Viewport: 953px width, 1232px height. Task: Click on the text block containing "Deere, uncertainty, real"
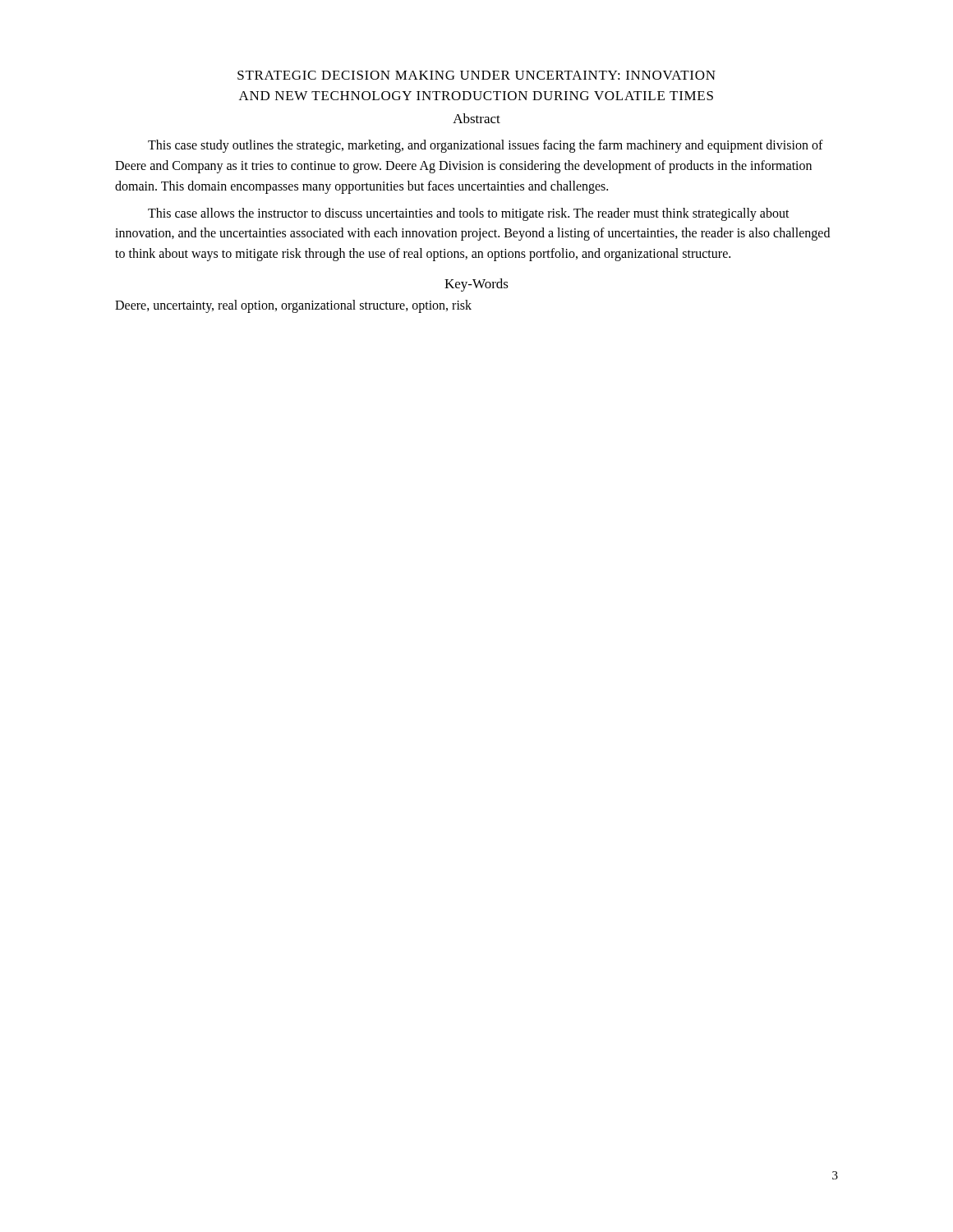click(293, 305)
